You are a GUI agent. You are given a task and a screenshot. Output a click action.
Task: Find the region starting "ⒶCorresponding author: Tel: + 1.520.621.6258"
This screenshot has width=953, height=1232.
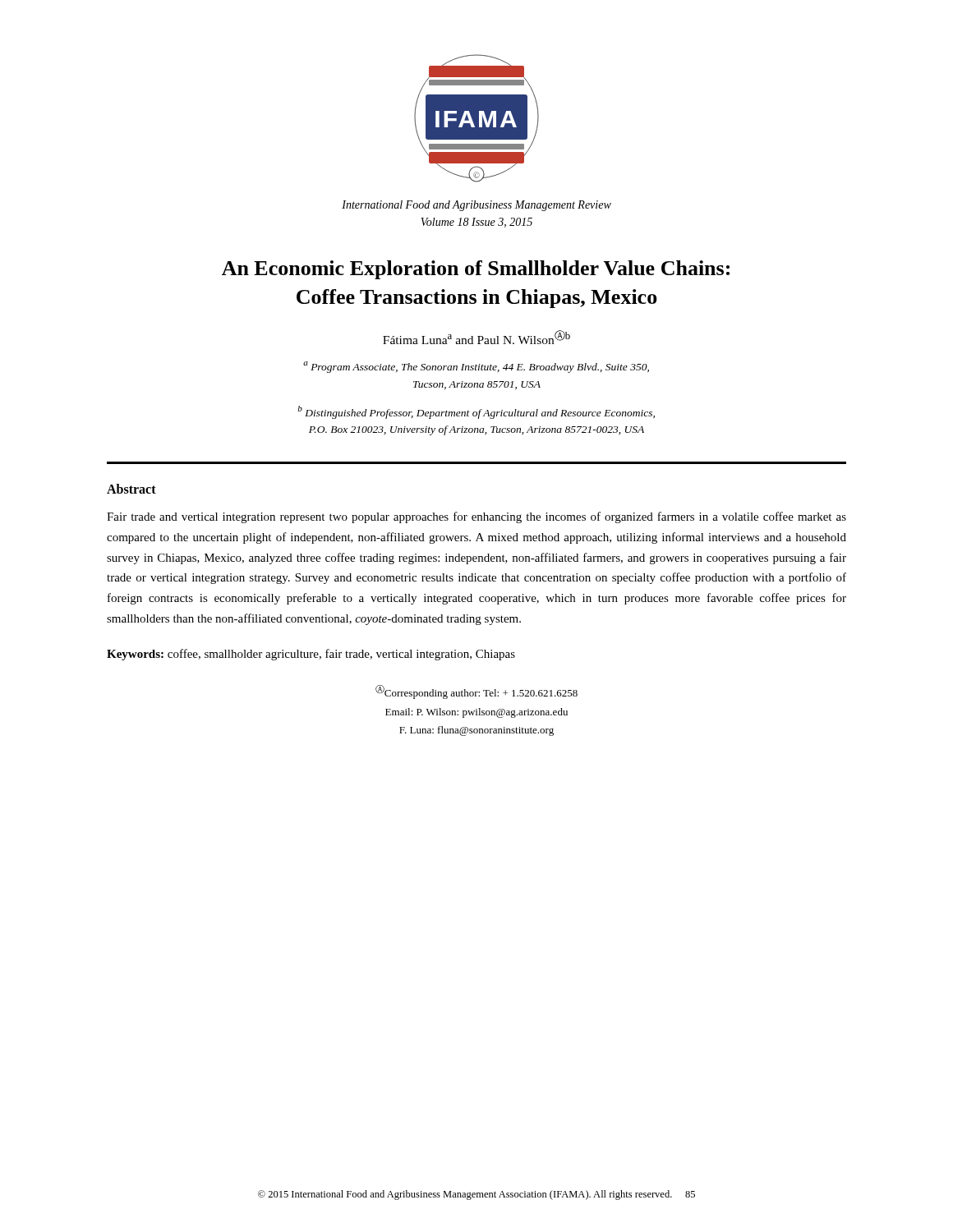[x=476, y=710]
